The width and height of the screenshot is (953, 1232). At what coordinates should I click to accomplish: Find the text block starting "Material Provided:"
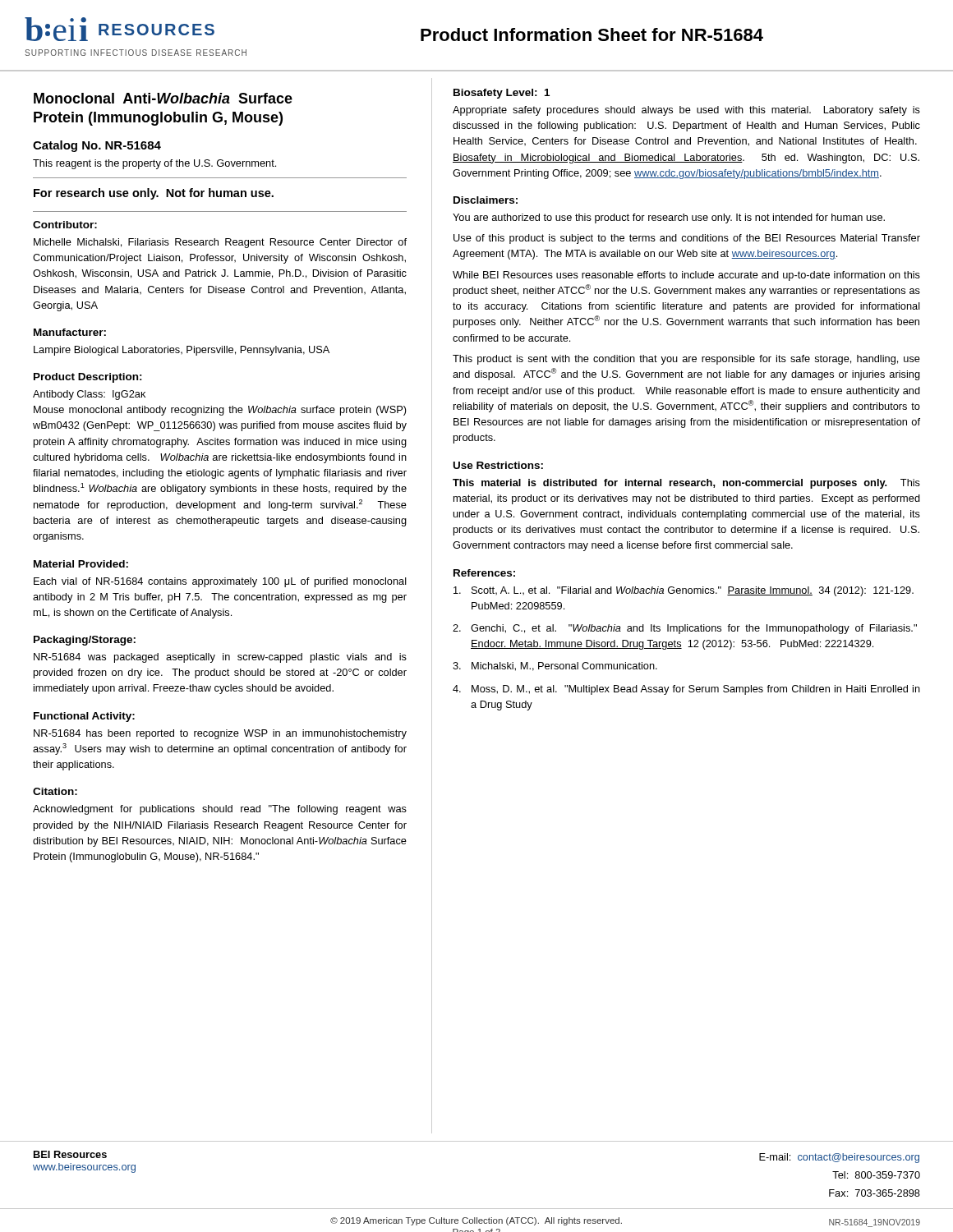(x=81, y=563)
